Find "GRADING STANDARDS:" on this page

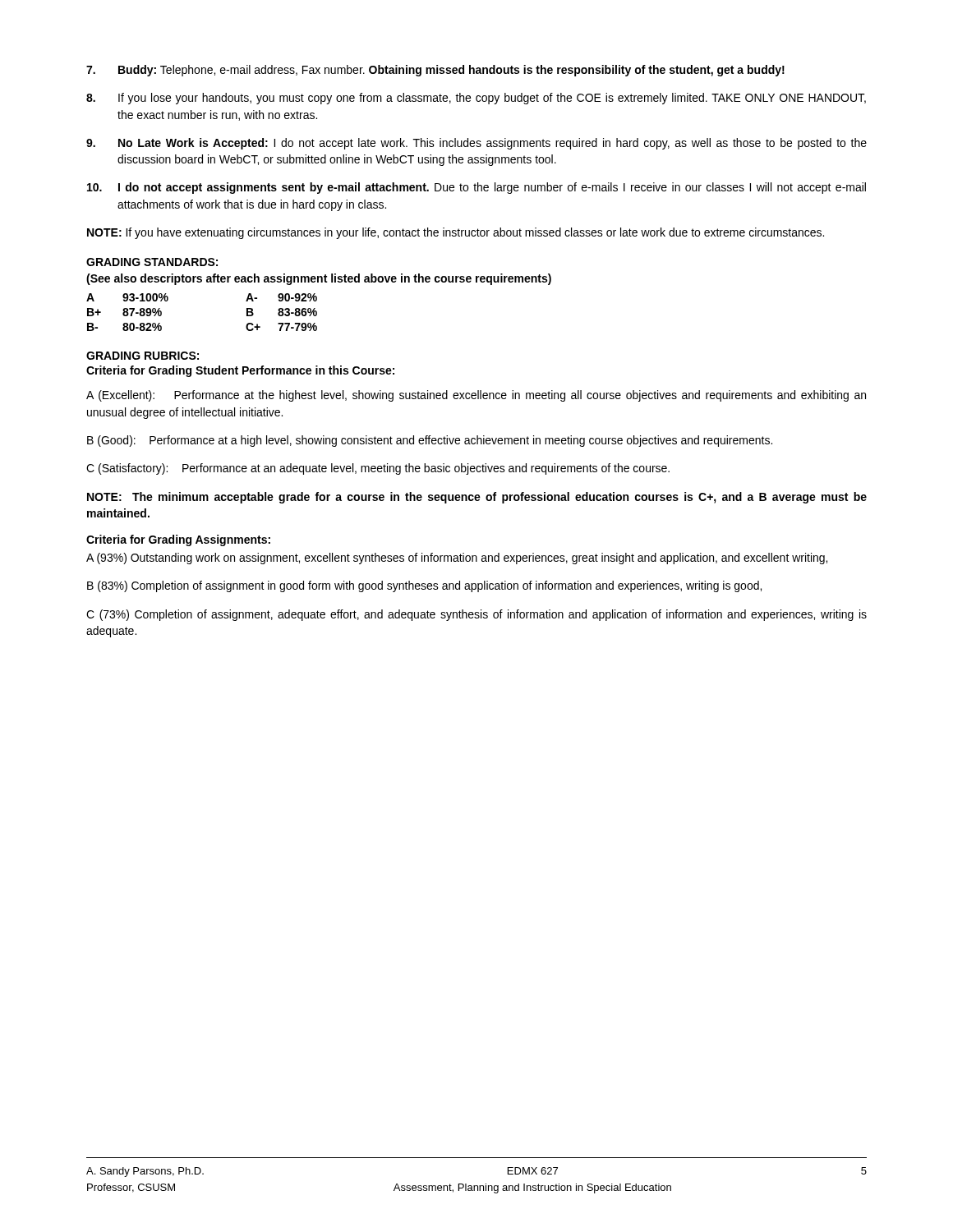[x=153, y=262]
